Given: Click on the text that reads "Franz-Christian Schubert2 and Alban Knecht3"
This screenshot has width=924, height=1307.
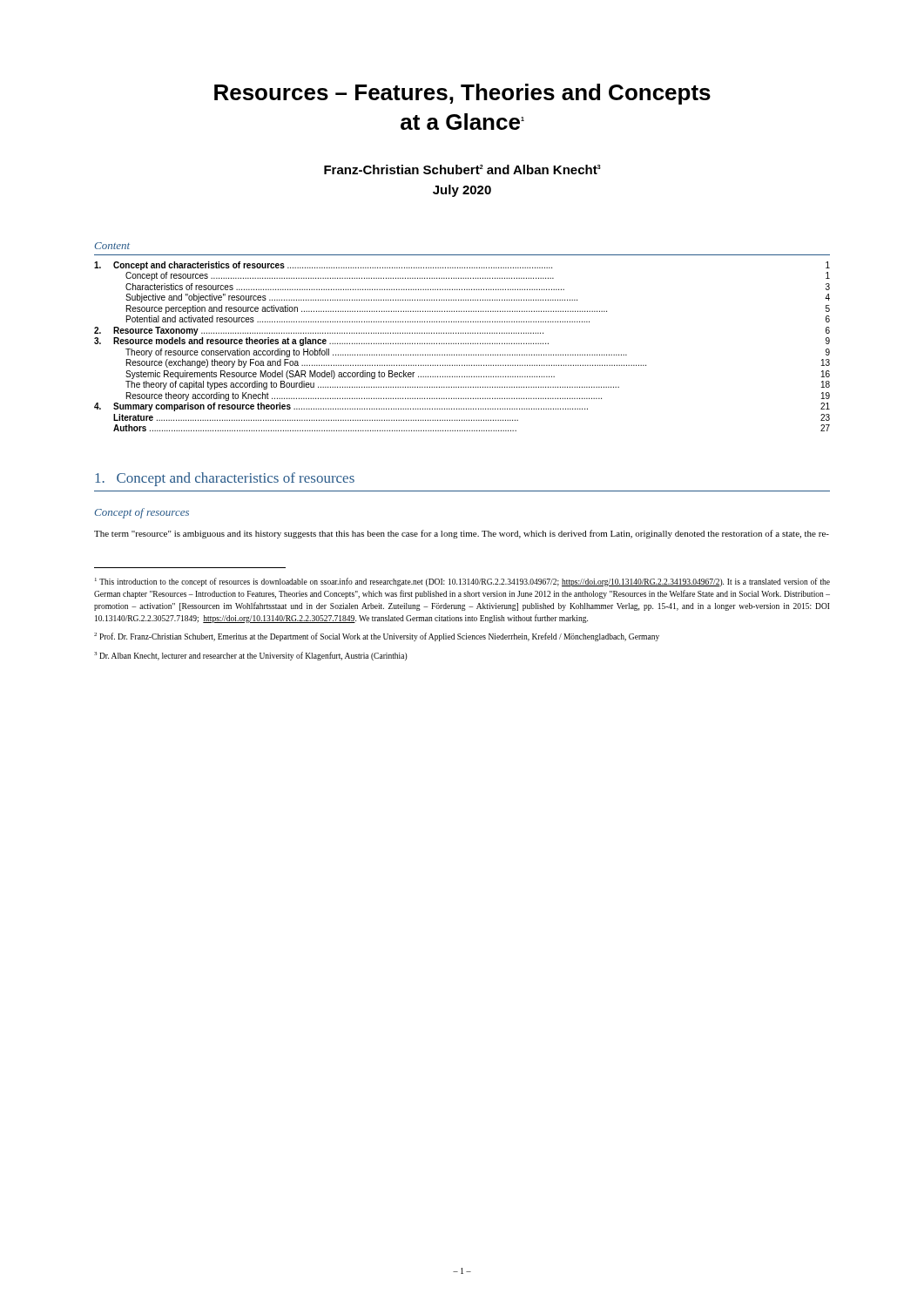Looking at the screenshot, I should pyautogui.click(x=462, y=169).
